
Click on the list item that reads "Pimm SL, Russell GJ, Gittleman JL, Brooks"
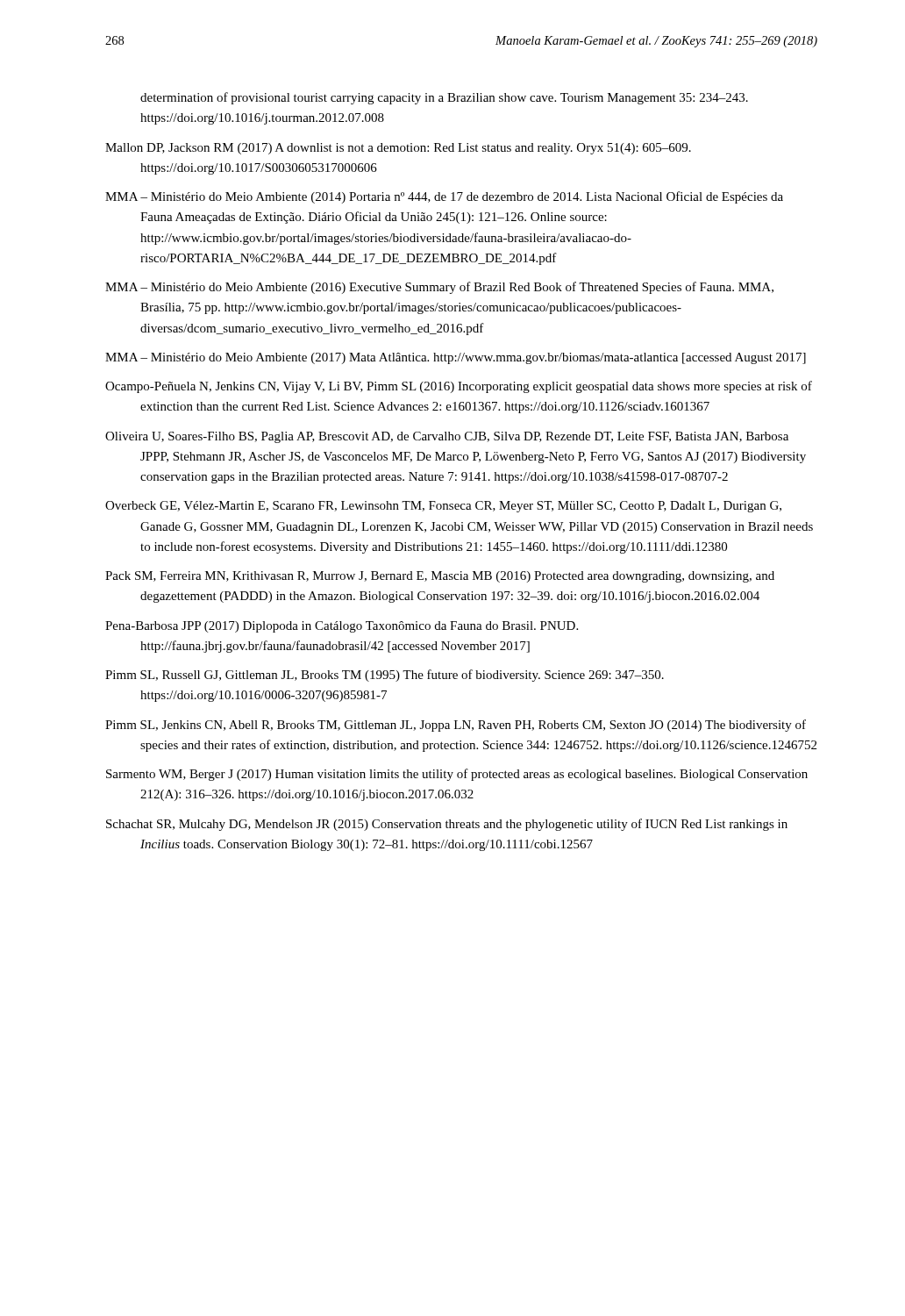pyautogui.click(x=385, y=685)
